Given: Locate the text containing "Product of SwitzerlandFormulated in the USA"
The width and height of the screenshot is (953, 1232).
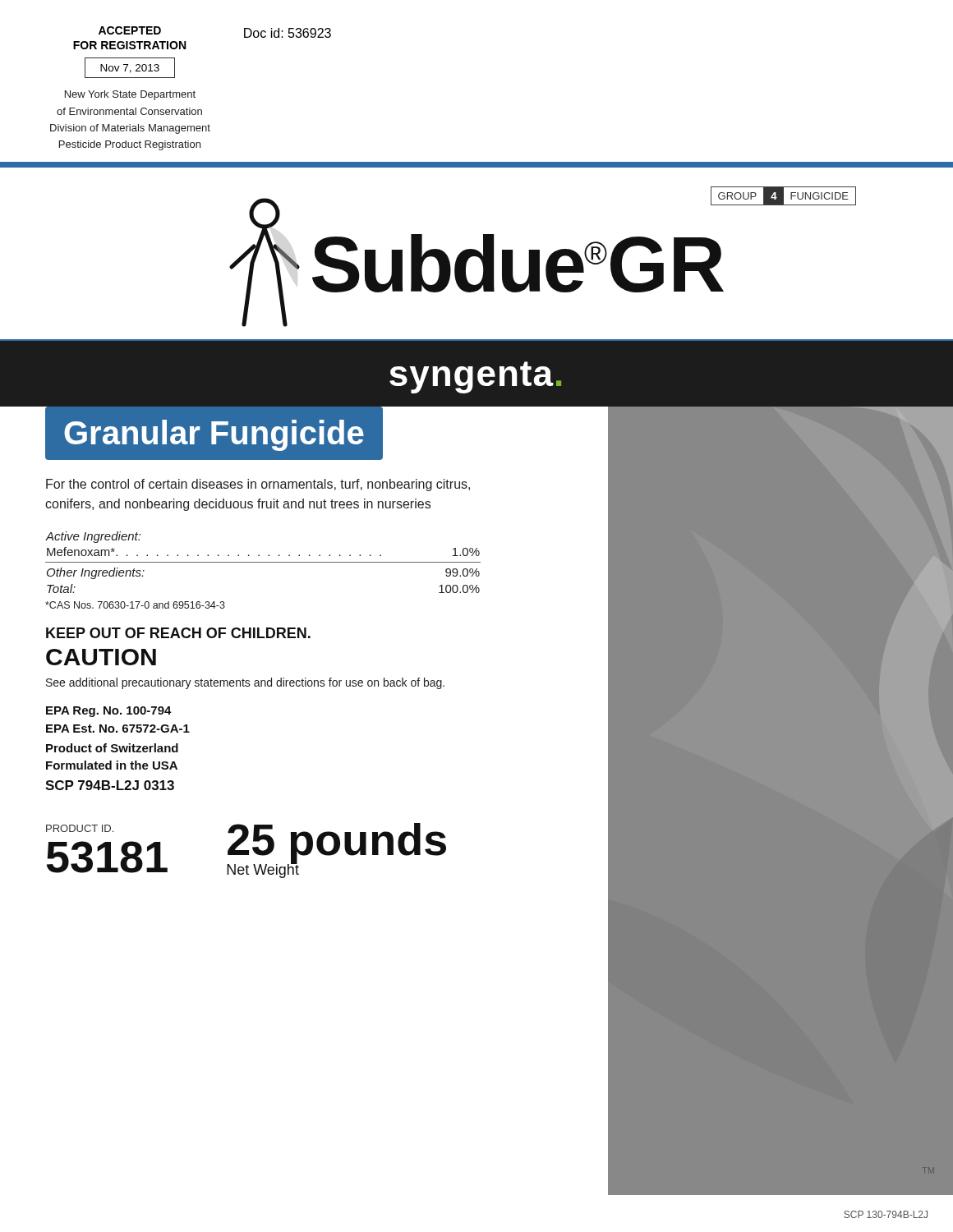Looking at the screenshot, I should point(112,756).
